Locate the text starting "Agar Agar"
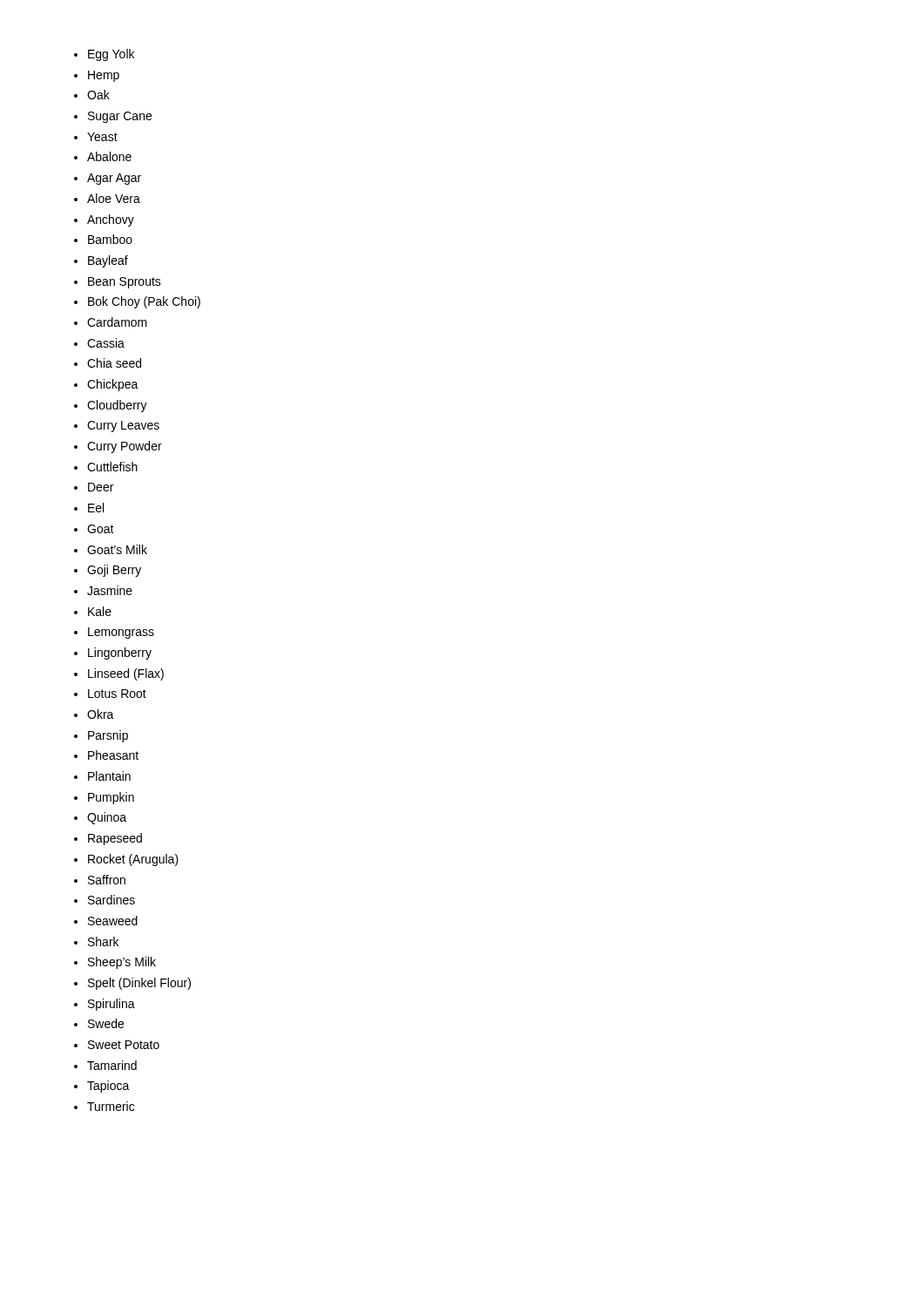Screen dimensions: 1307x924 (x=108, y=179)
